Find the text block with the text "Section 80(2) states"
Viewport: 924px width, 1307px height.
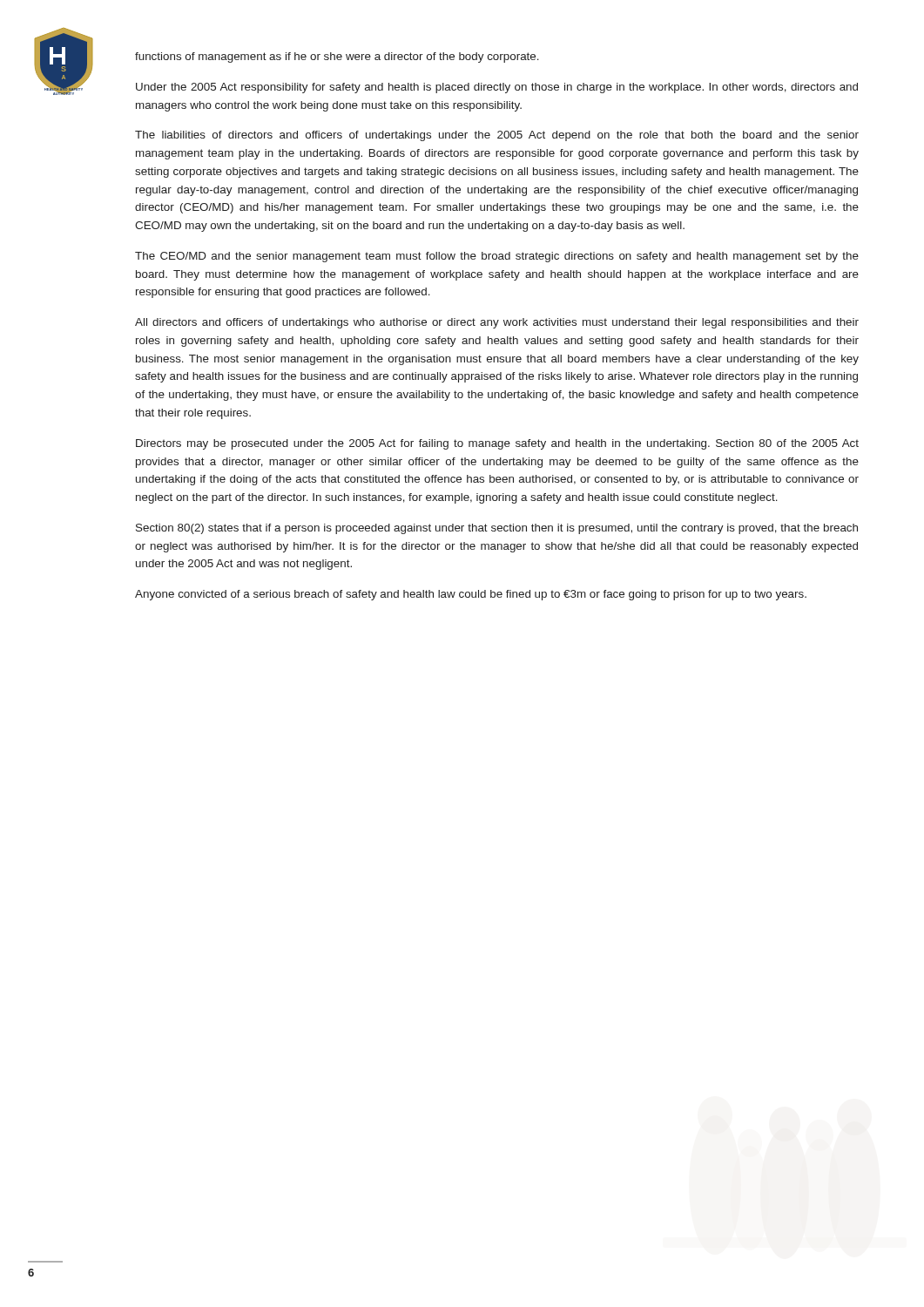point(497,546)
